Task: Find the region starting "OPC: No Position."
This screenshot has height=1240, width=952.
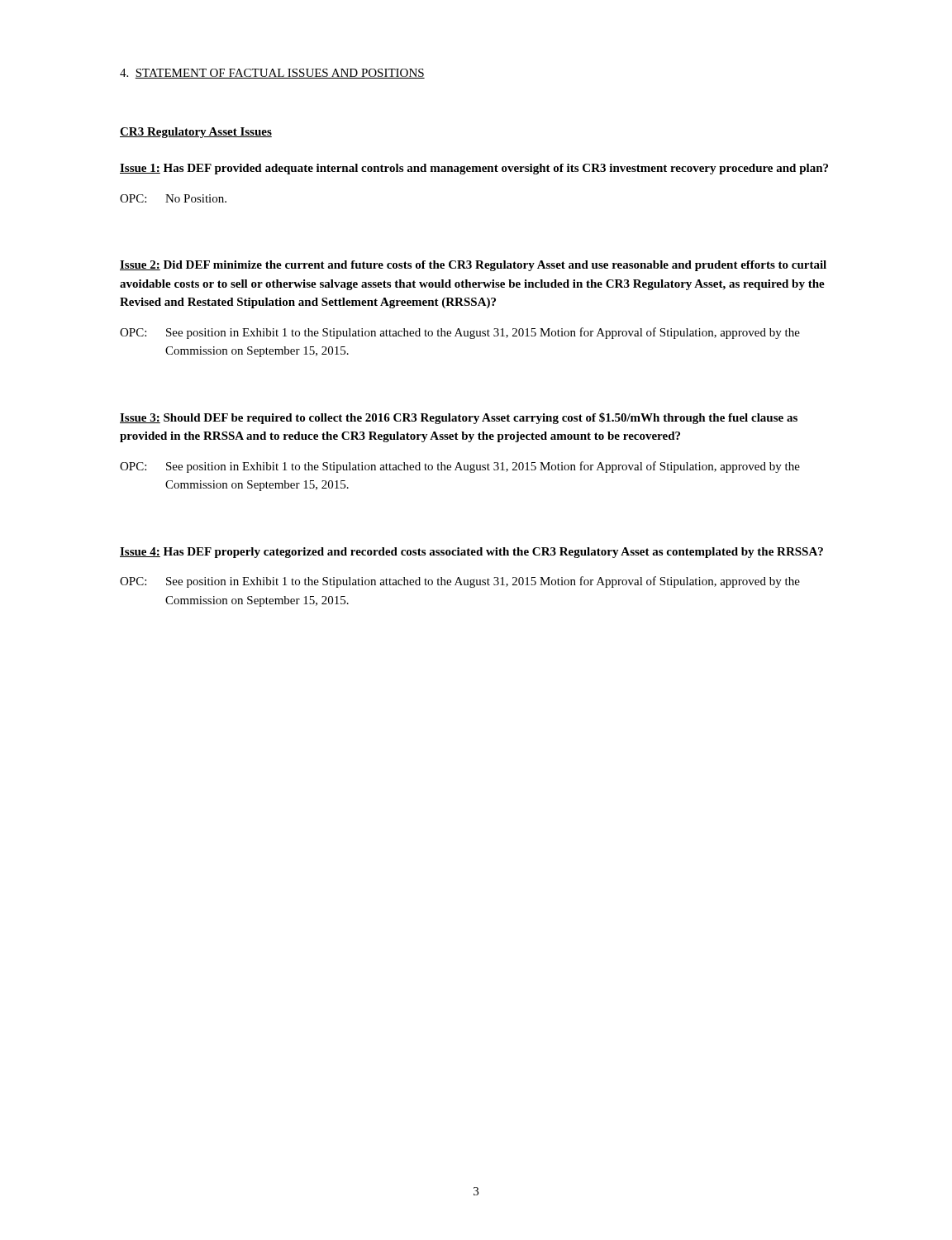Action: (173, 198)
